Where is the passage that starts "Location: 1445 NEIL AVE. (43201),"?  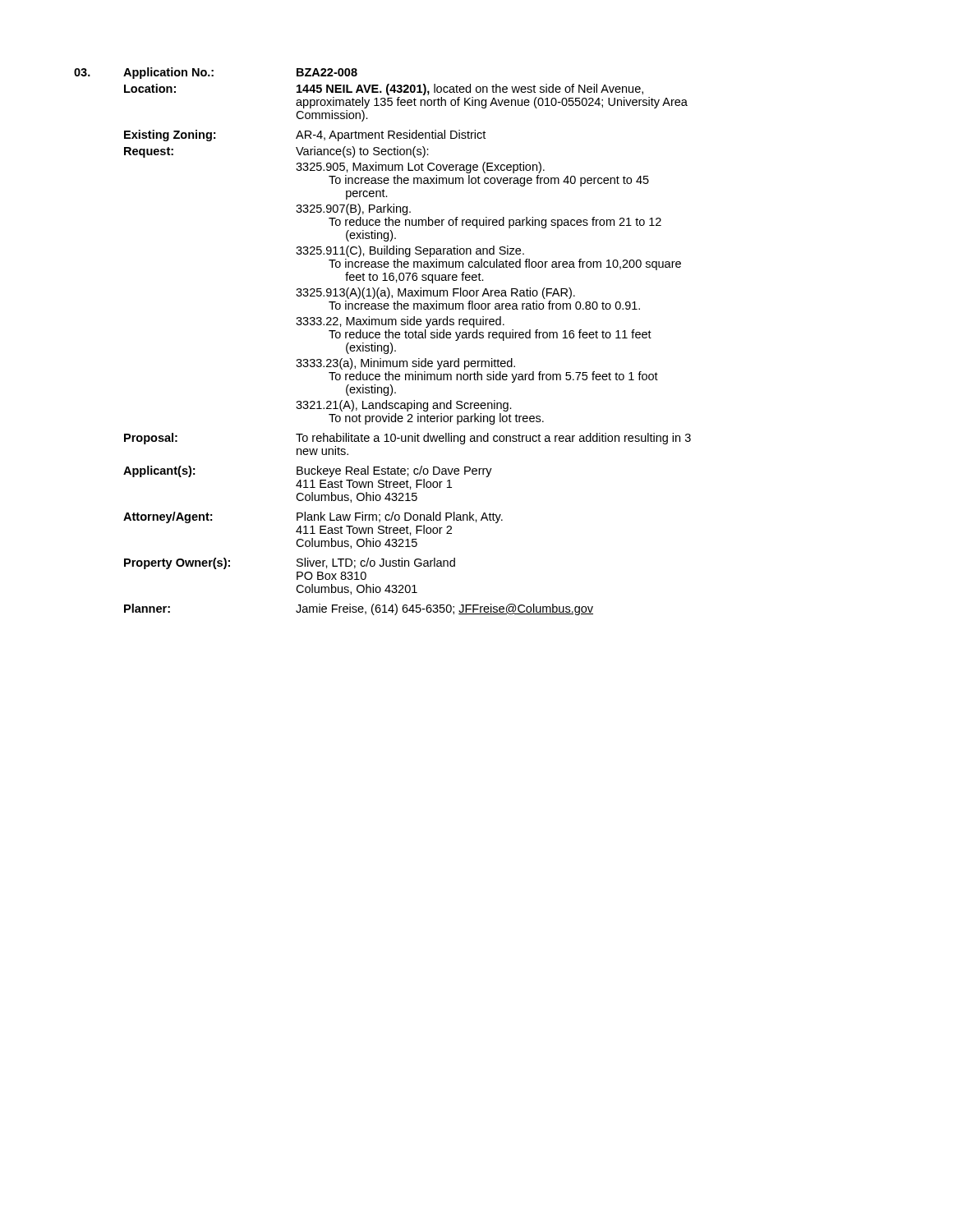click(x=476, y=102)
